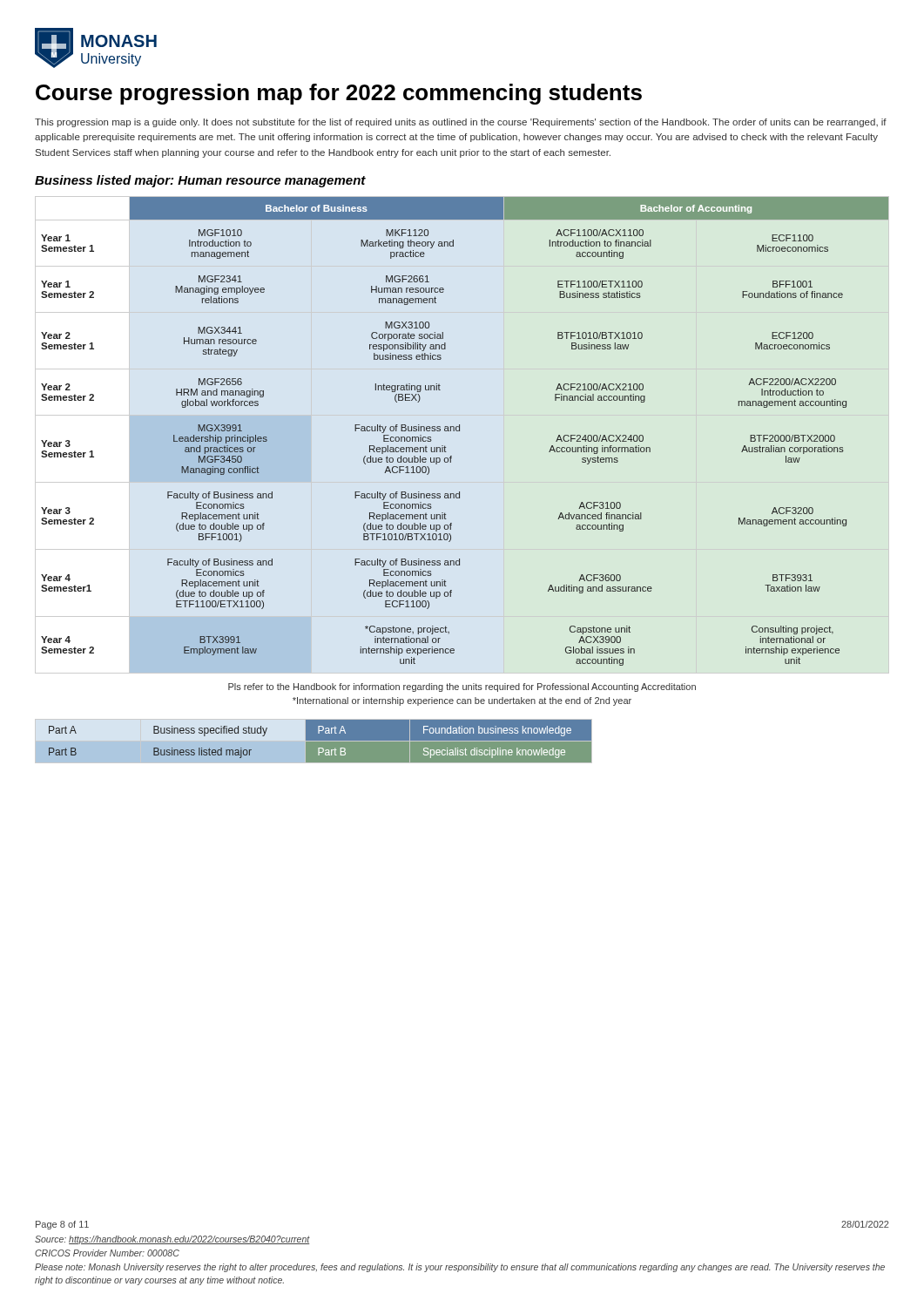Viewport: 924px width, 1307px height.
Task: Select the text block starting "Pls refer to"
Action: (x=462, y=694)
